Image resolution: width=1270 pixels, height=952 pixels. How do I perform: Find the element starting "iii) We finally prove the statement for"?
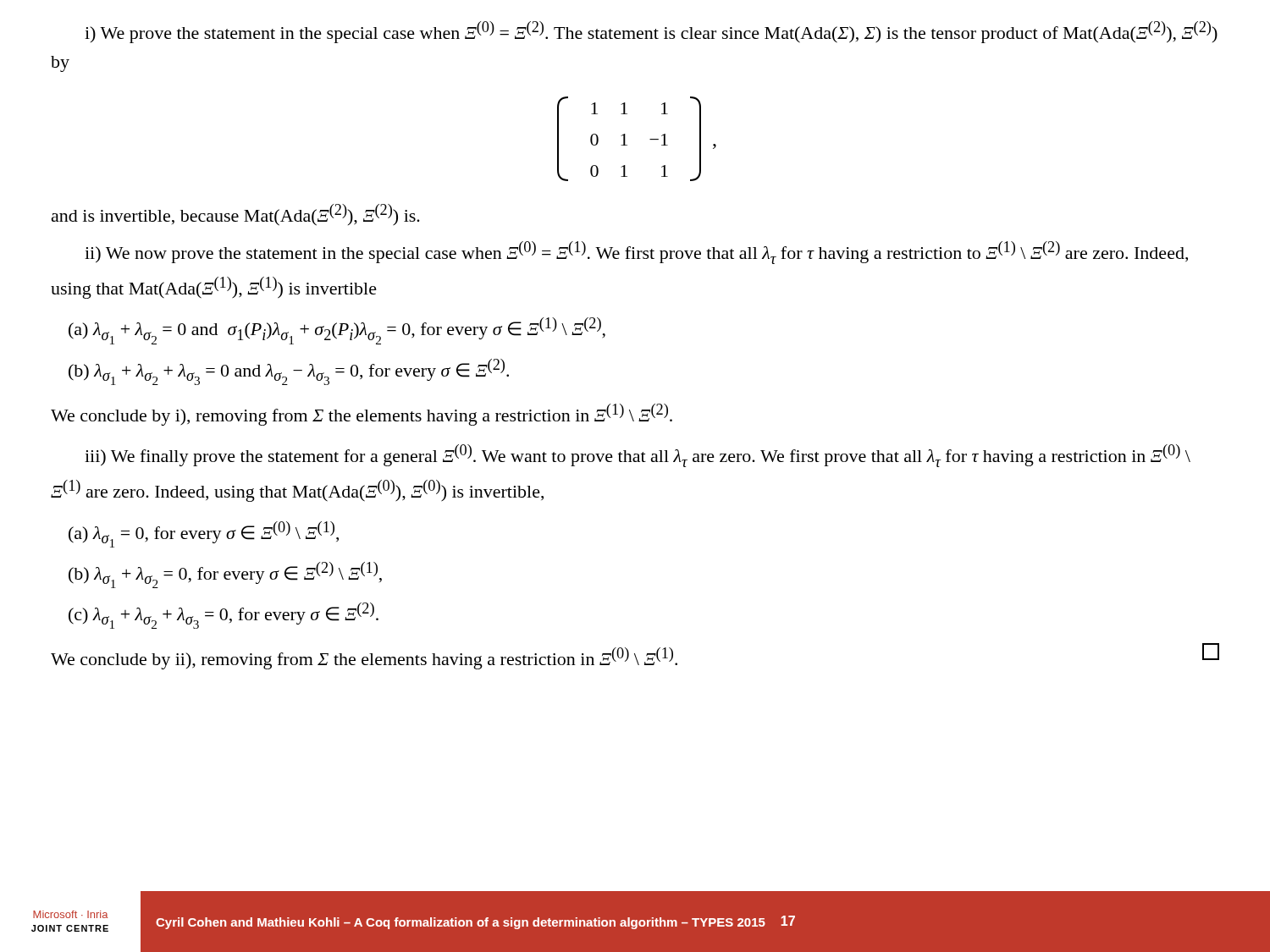635,472
